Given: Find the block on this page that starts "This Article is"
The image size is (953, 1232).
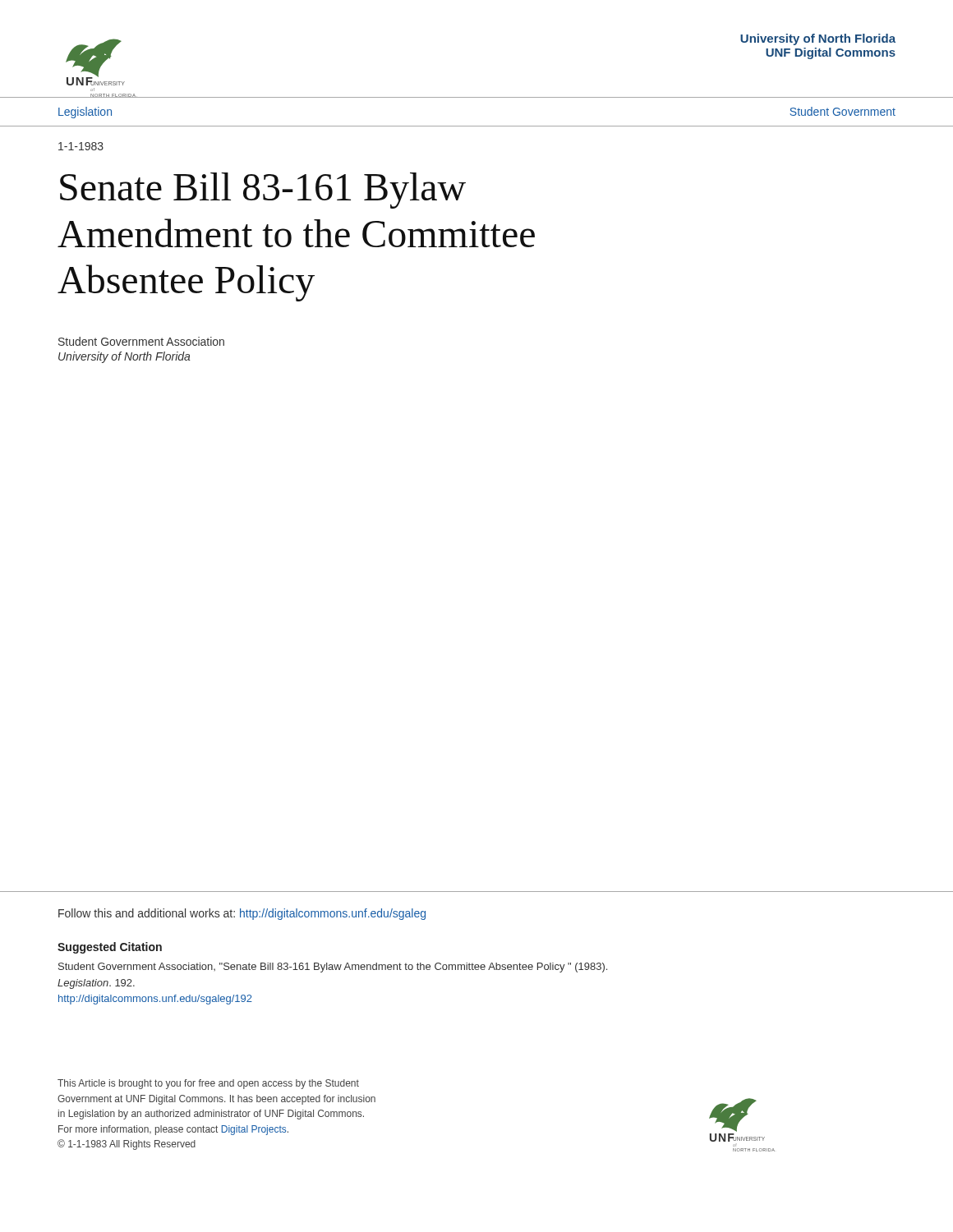Looking at the screenshot, I should [242, 1114].
